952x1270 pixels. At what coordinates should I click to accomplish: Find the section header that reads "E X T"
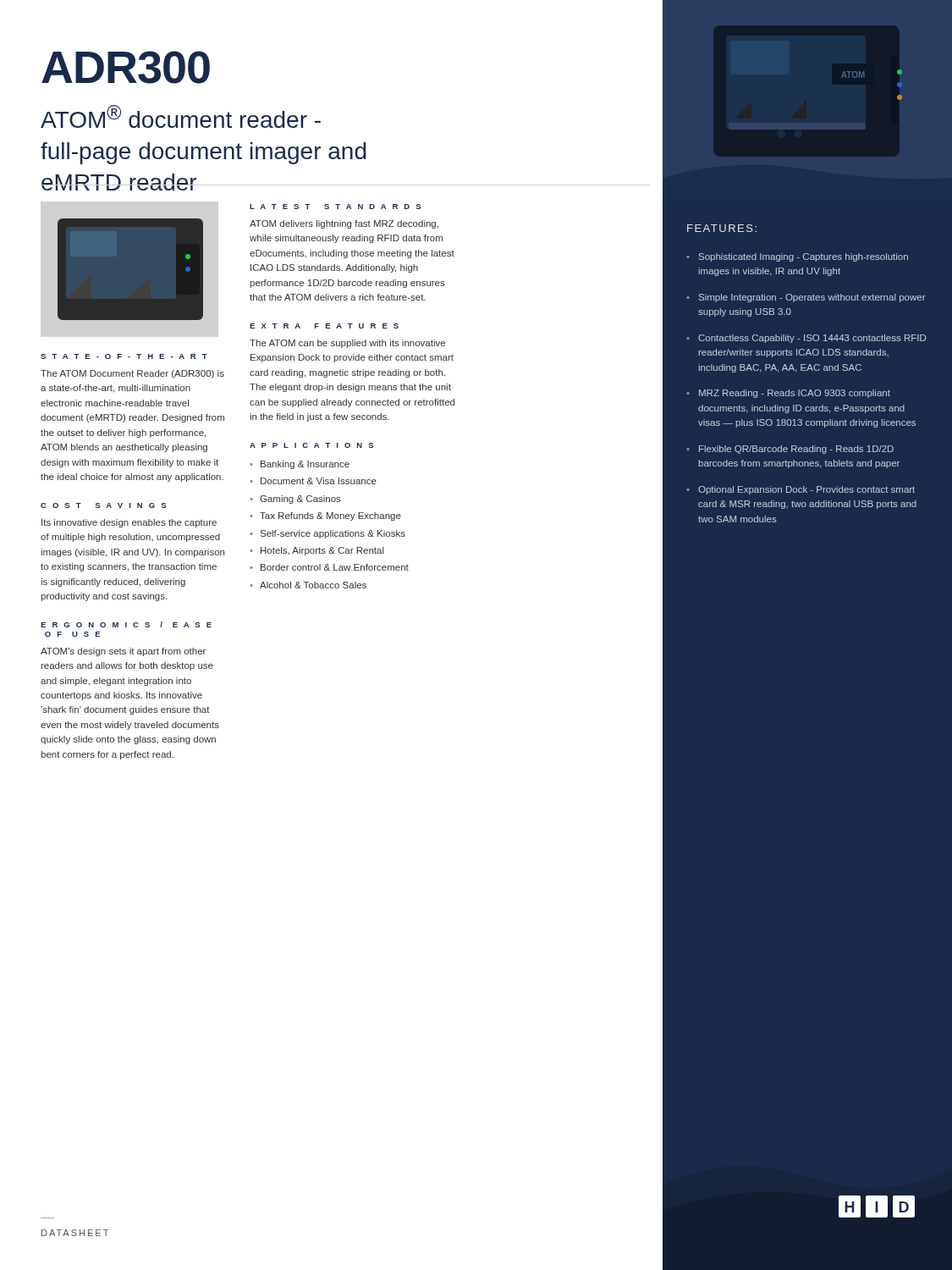point(353,325)
